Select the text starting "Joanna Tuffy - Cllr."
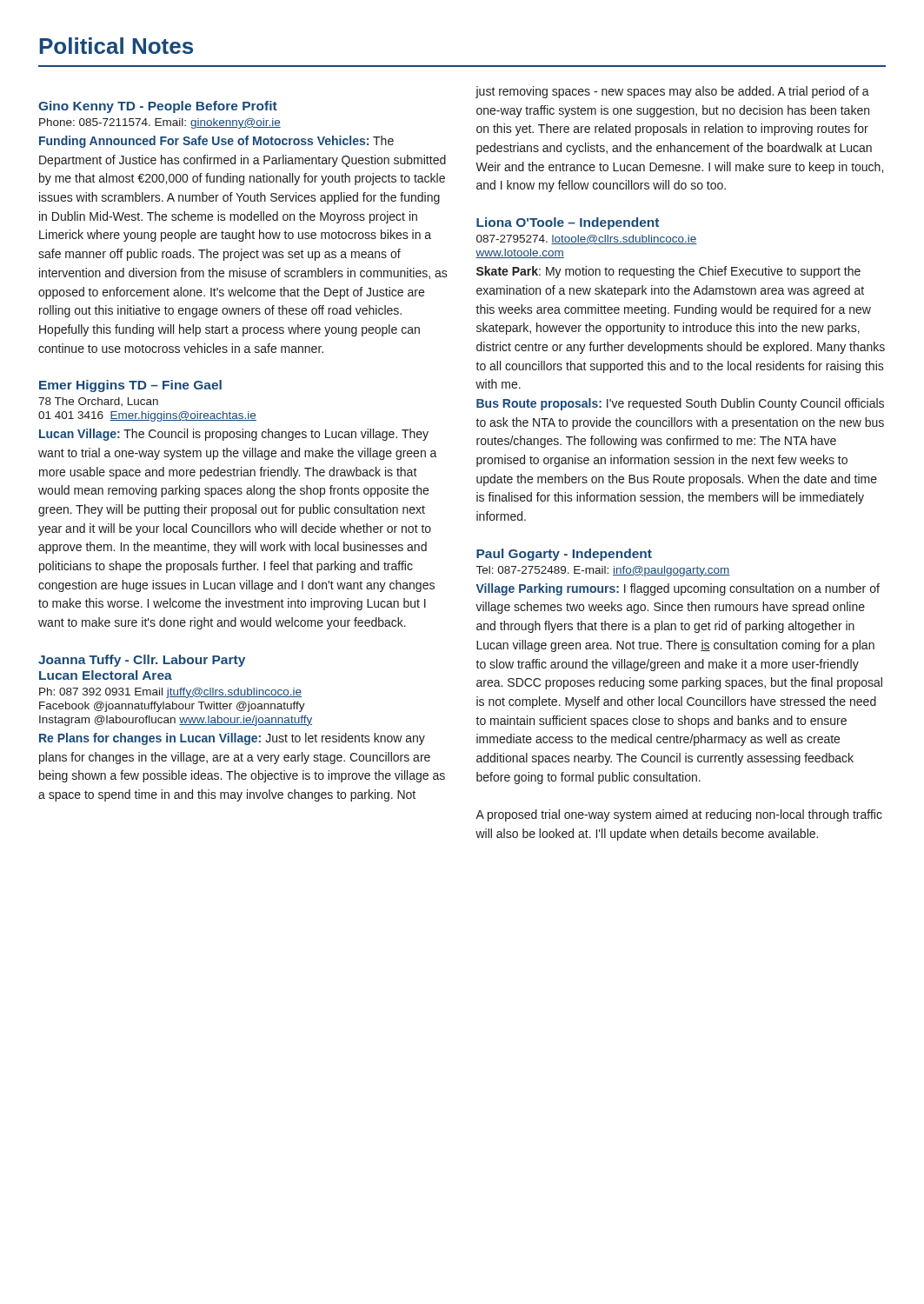The image size is (924, 1304). [x=243, y=668]
